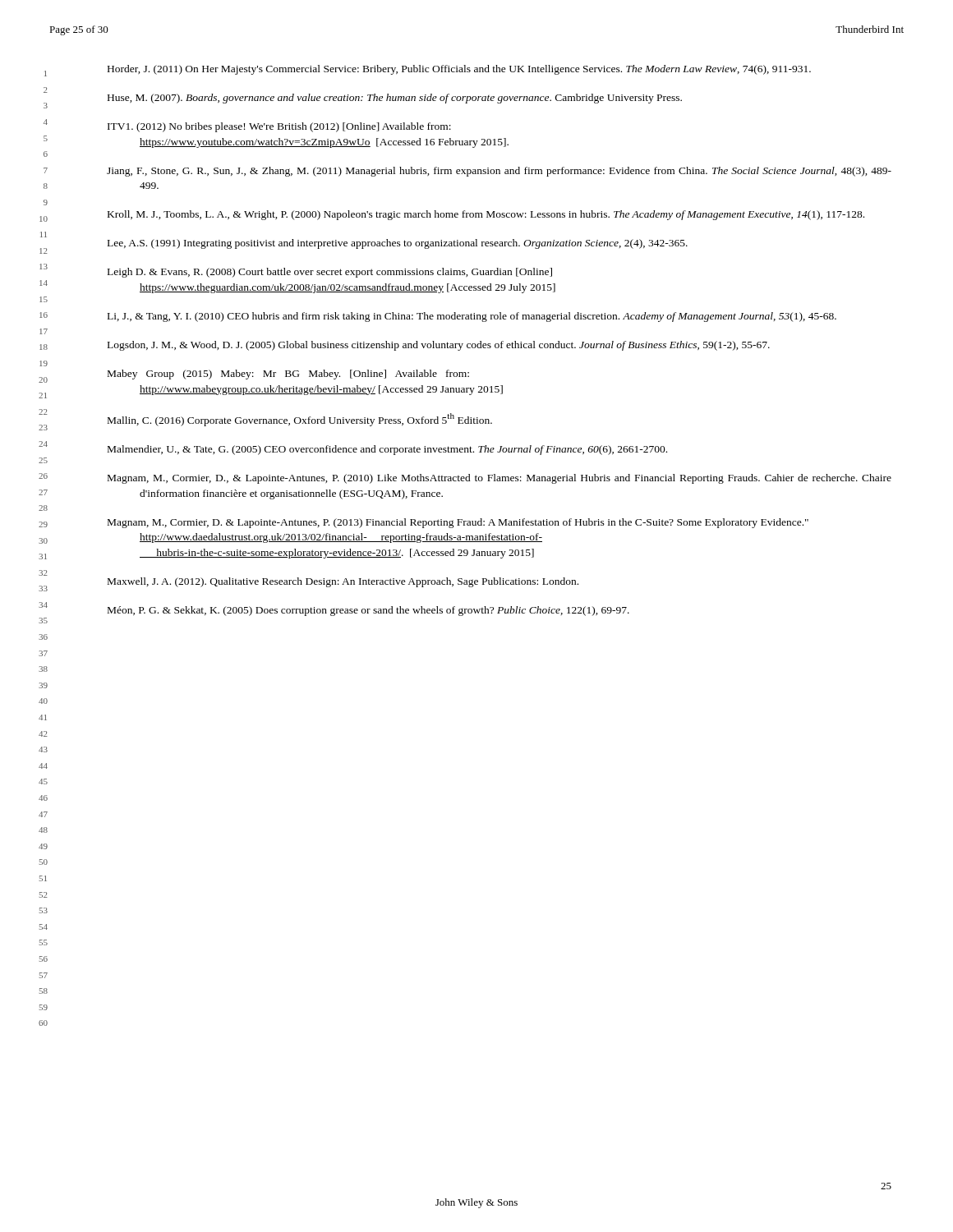Click on the text starting "Horder, J. (2011) On Her"
This screenshot has width=953, height=1232.
point(459,69)
